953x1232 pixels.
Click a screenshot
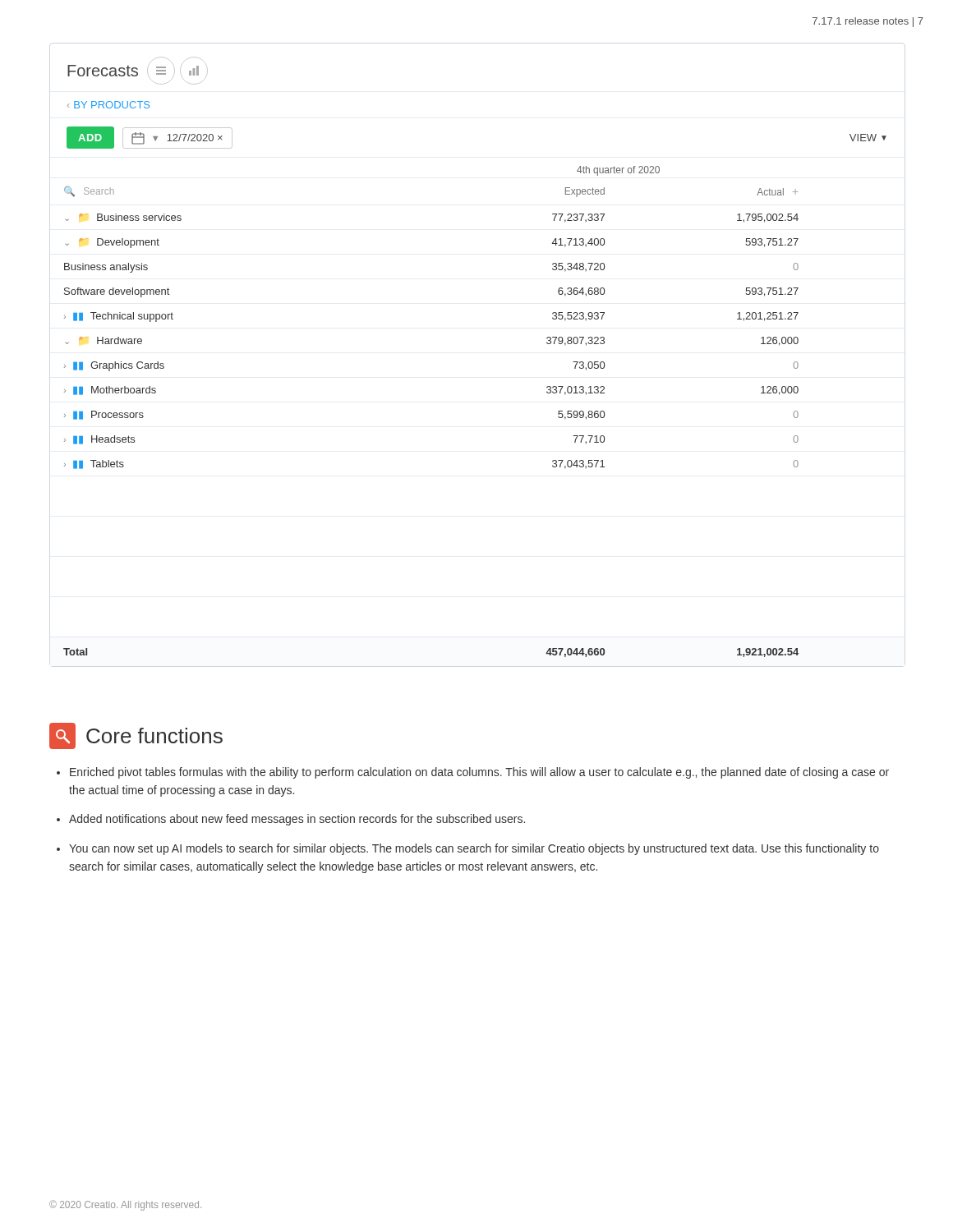pos(477,355)
